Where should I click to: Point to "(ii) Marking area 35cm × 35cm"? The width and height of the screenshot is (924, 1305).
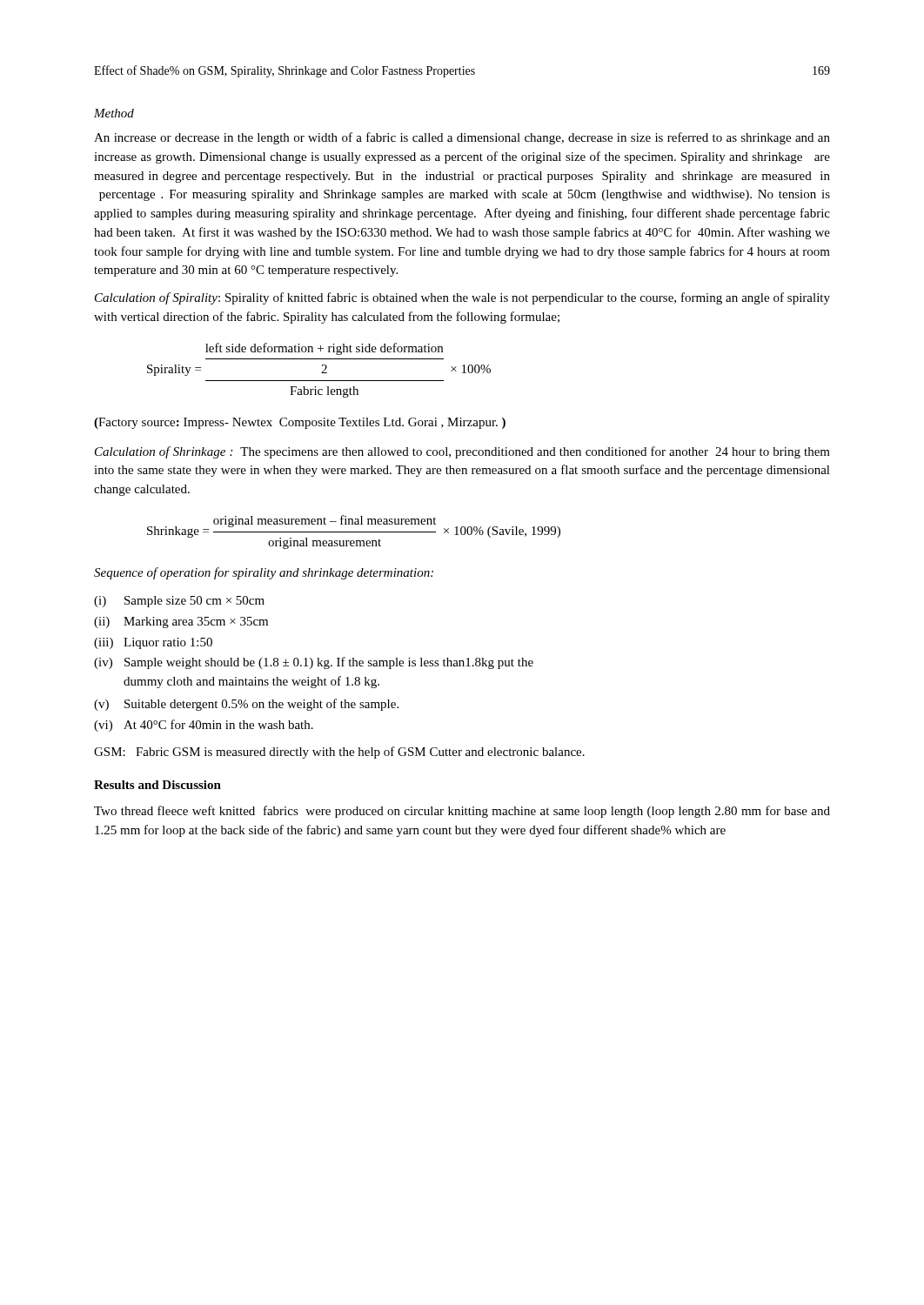(181, 622)
